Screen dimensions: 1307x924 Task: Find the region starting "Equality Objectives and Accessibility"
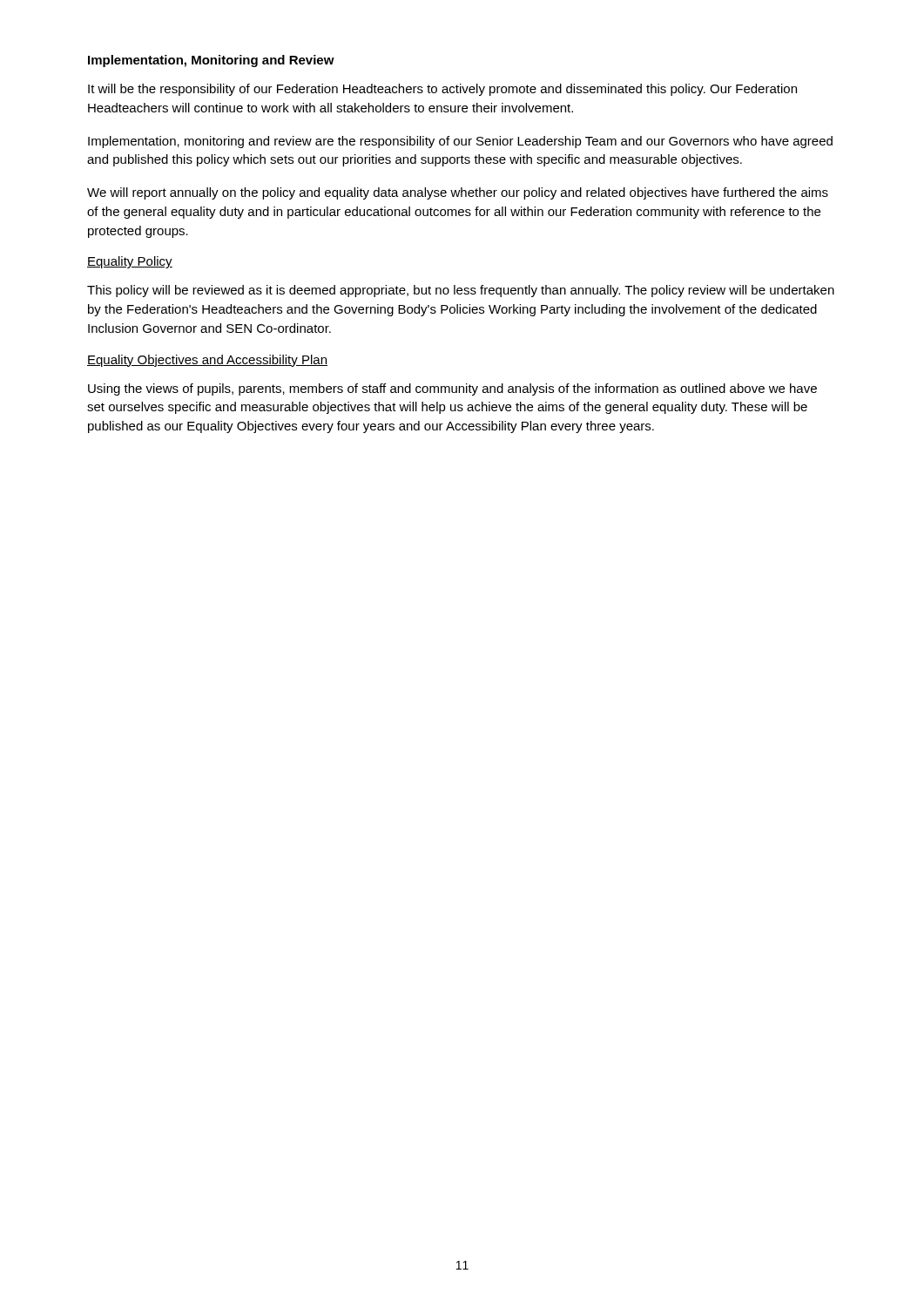pos(207,359)
